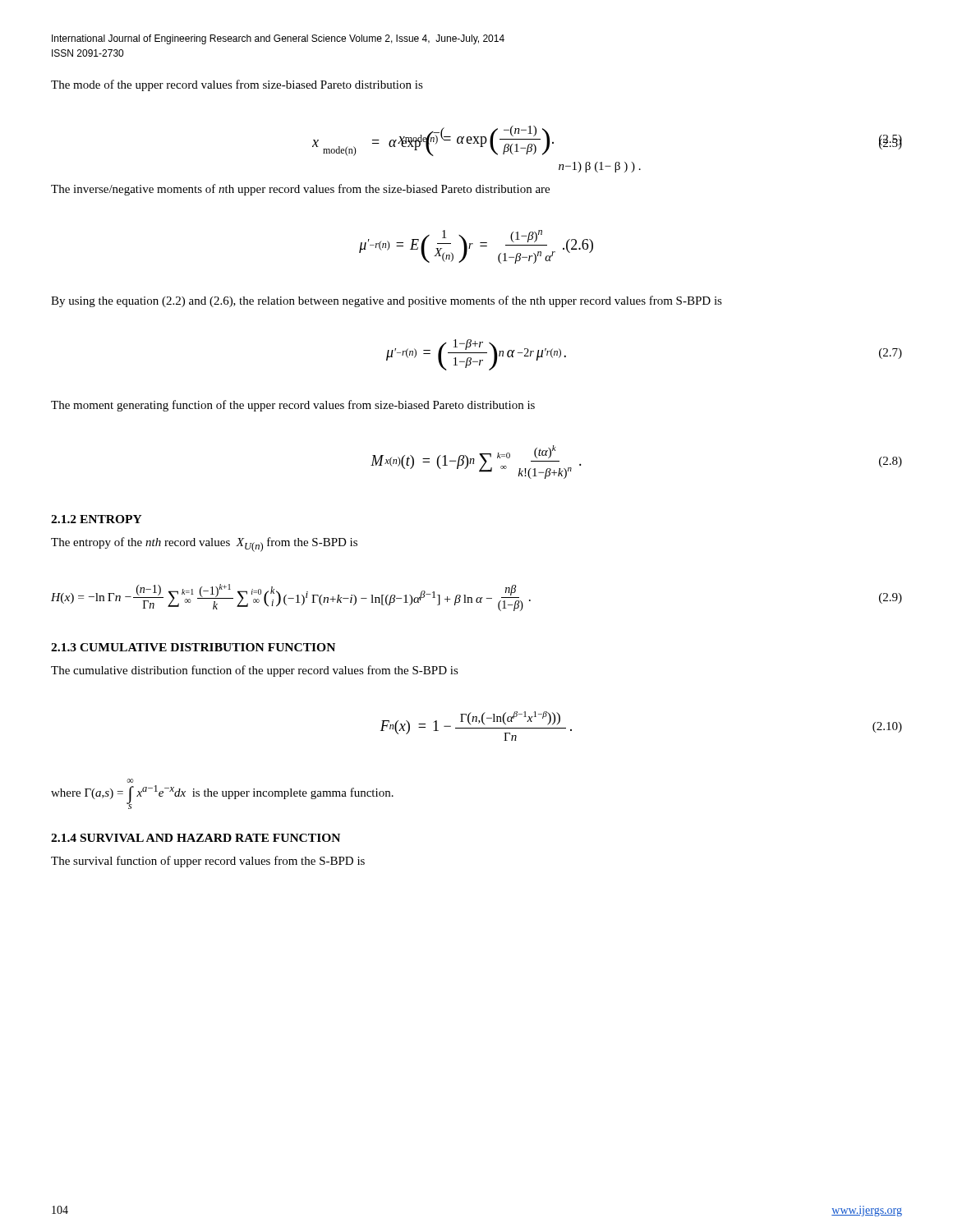Click on the region starting "The inverse/negative moments of nth upper record"
The width and height of the screenshot is (953, 1232).
click(301, 189)
